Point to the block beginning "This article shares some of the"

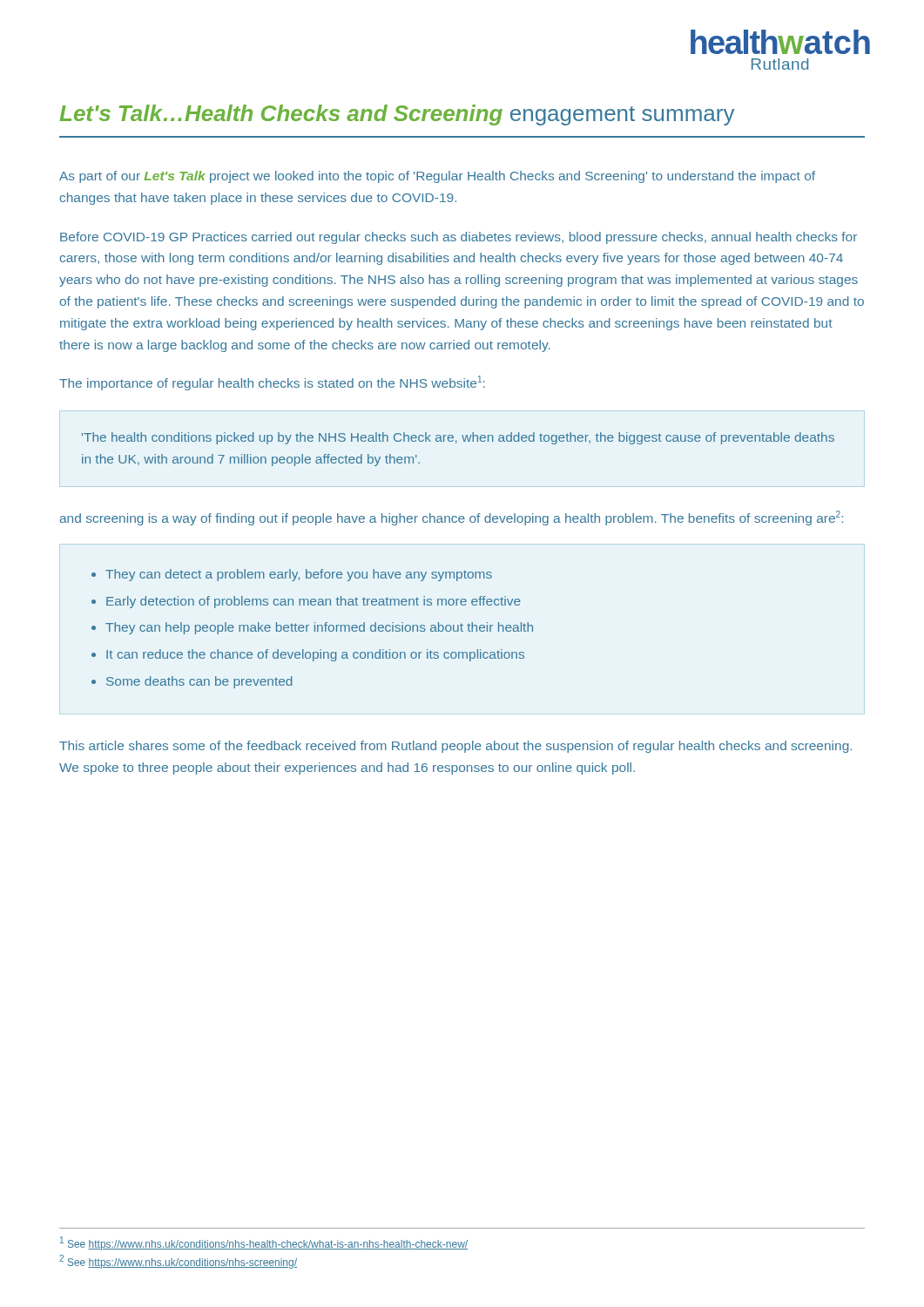coord(456,756)
